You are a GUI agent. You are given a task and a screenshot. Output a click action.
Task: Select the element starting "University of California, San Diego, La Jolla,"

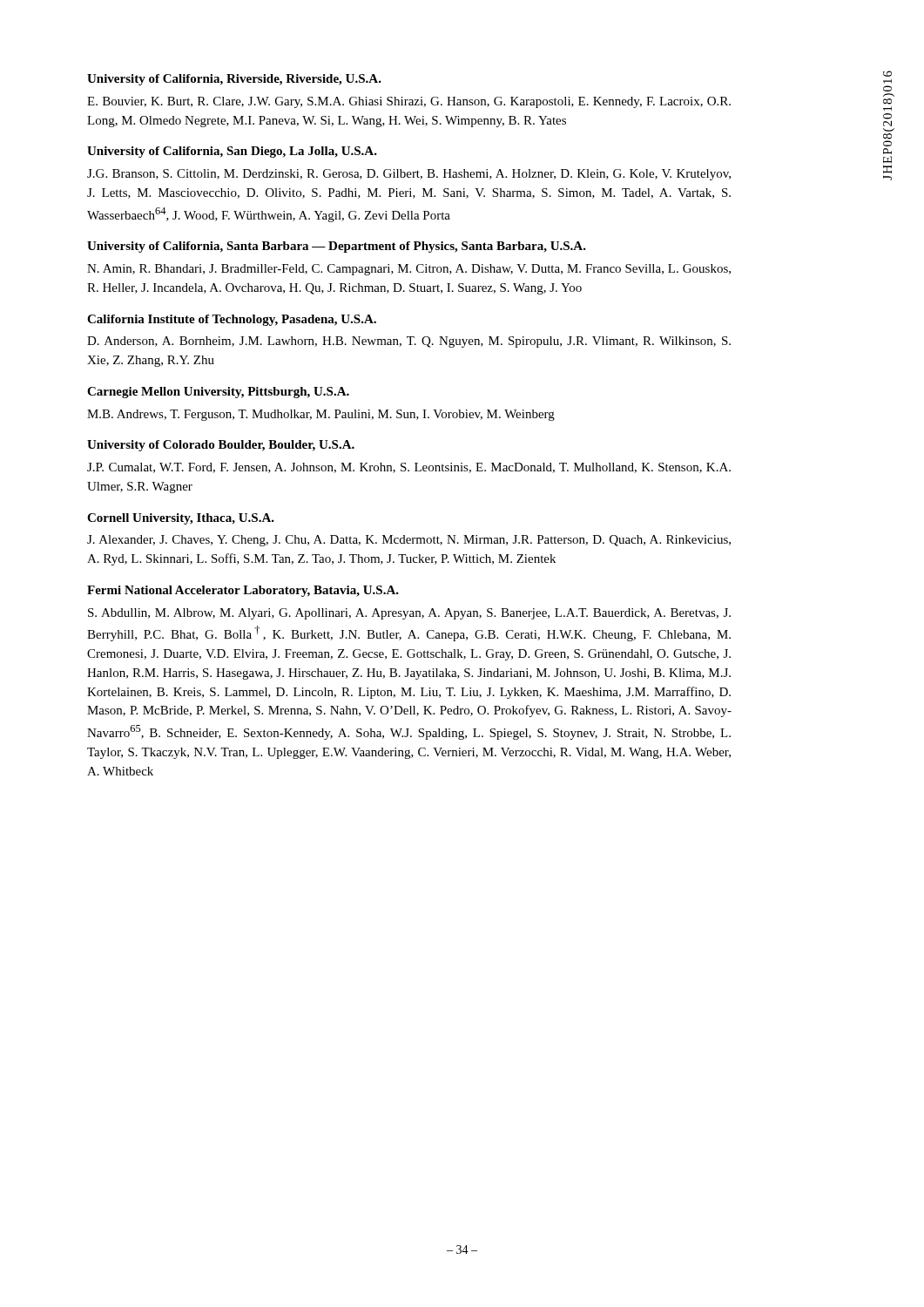[232, 151]
